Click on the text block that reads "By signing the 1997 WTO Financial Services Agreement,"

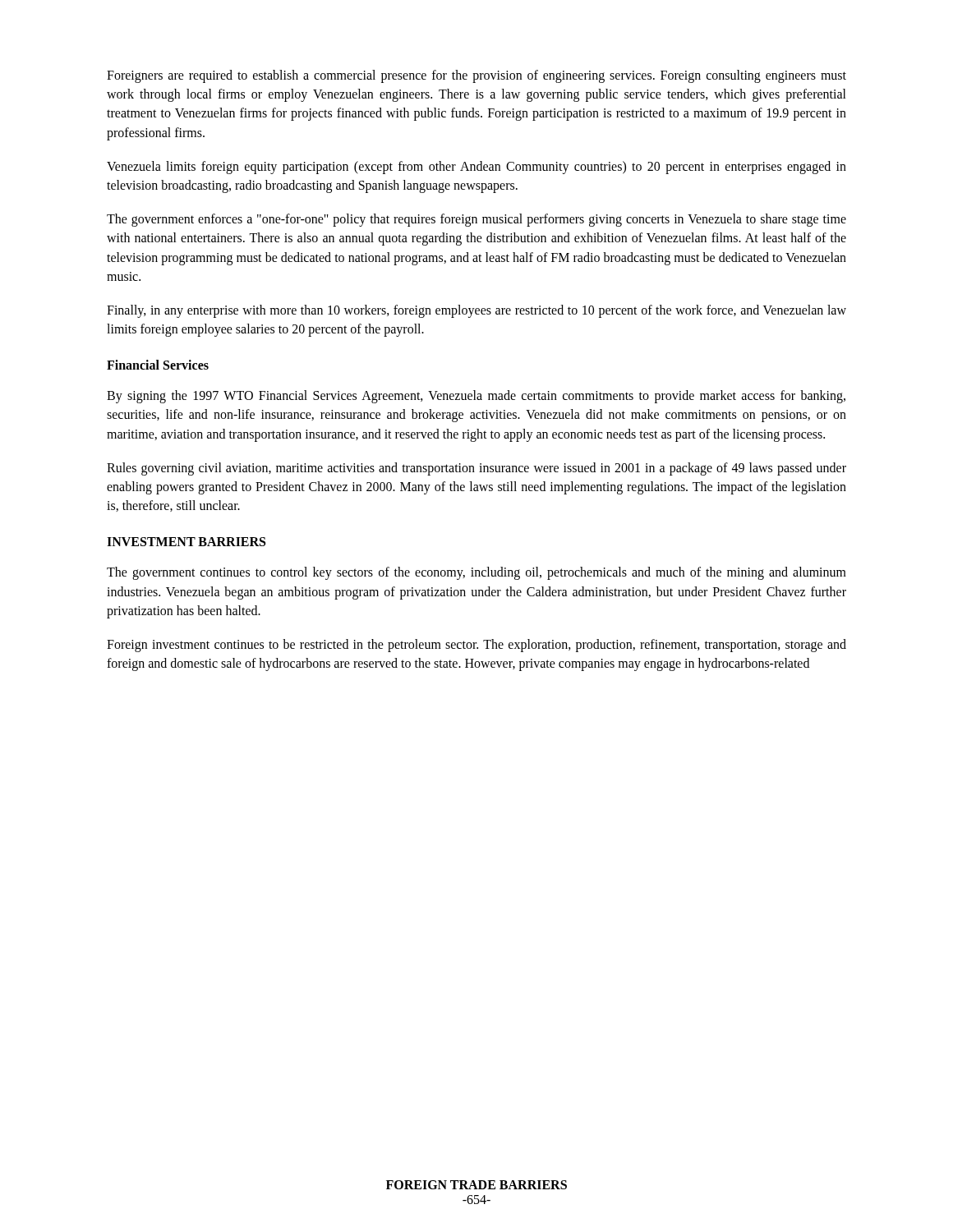[476, 415]
